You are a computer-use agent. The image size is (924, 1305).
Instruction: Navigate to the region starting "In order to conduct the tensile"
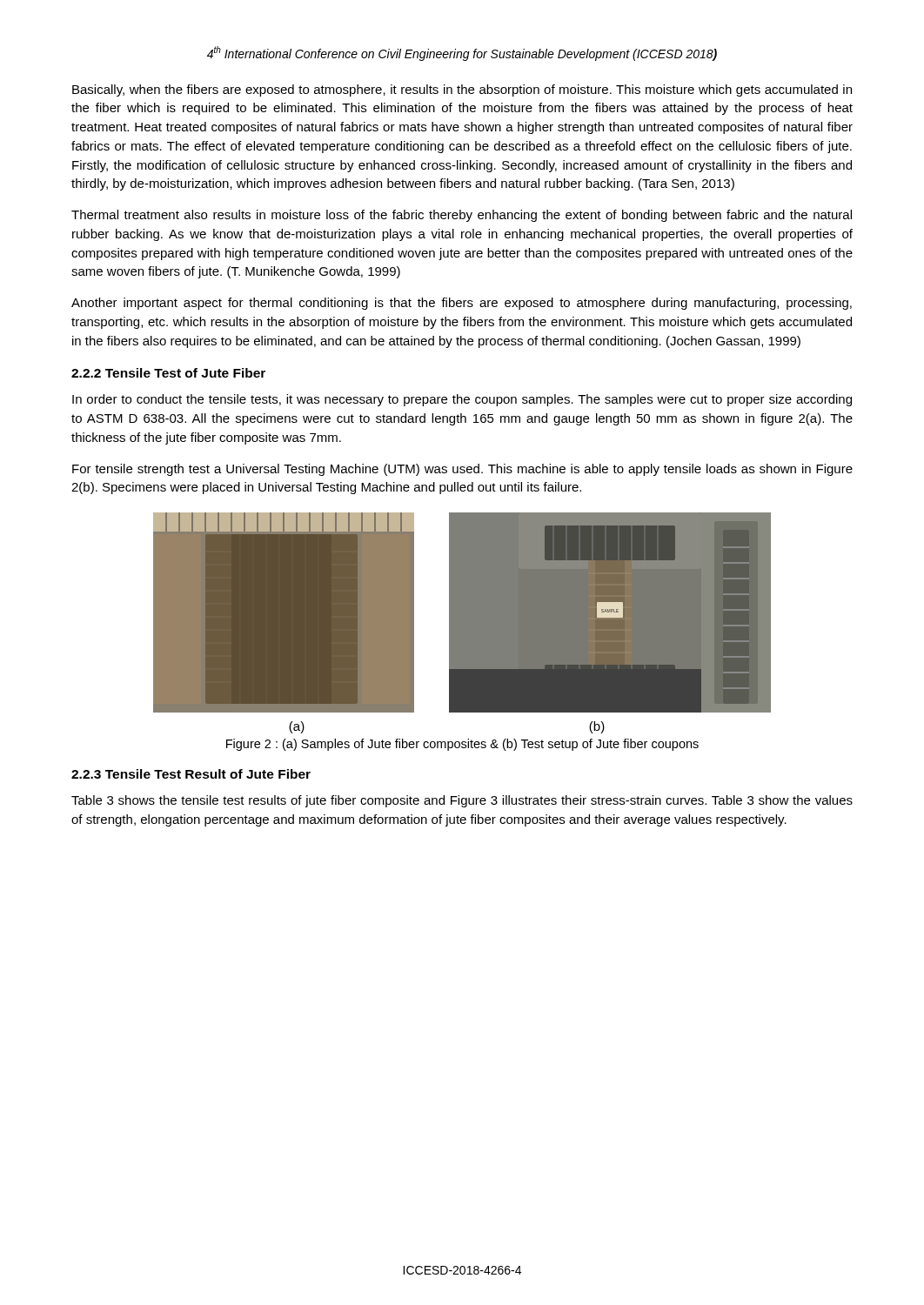[462, 418]
